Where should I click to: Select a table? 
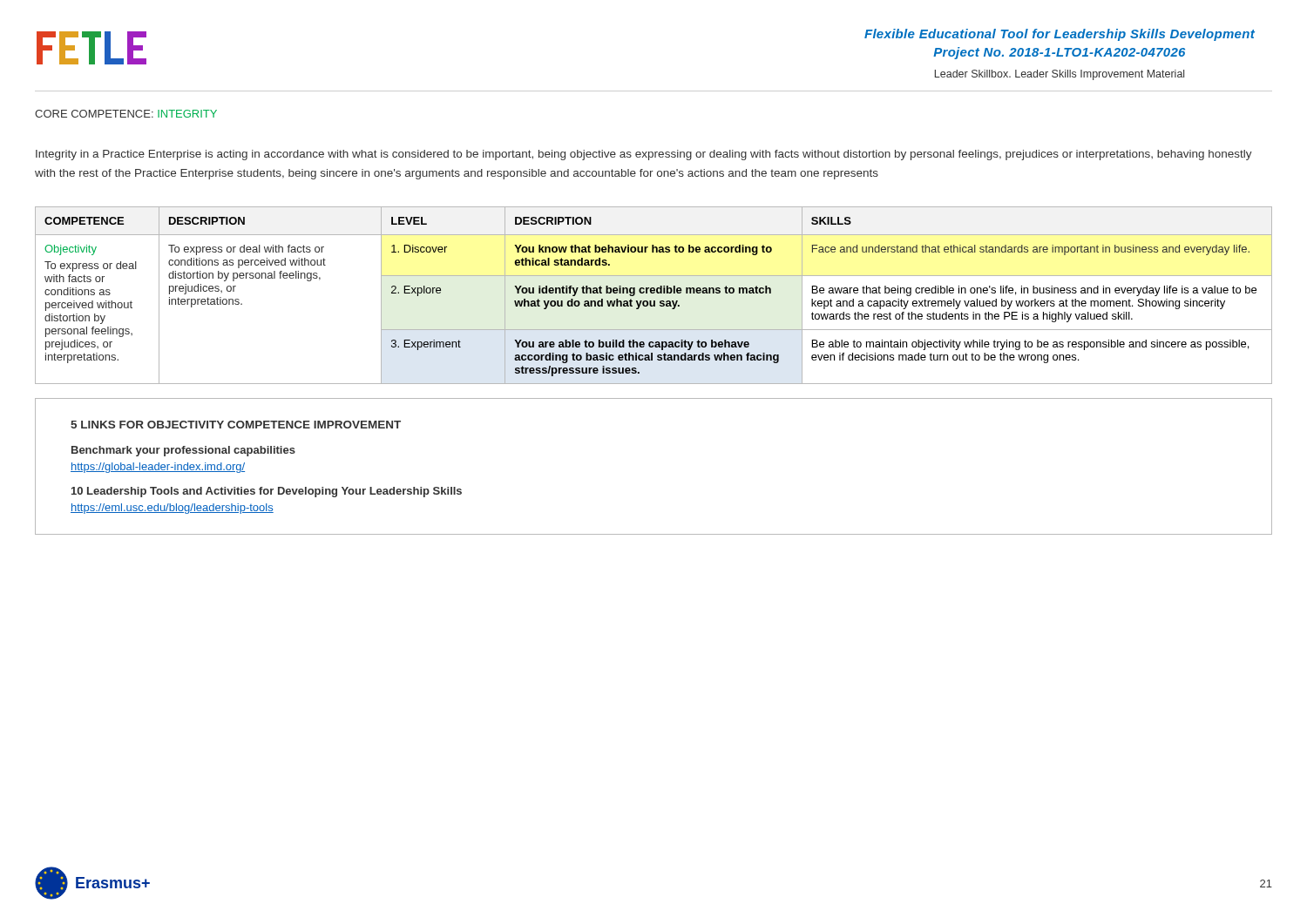pos(654,295)
